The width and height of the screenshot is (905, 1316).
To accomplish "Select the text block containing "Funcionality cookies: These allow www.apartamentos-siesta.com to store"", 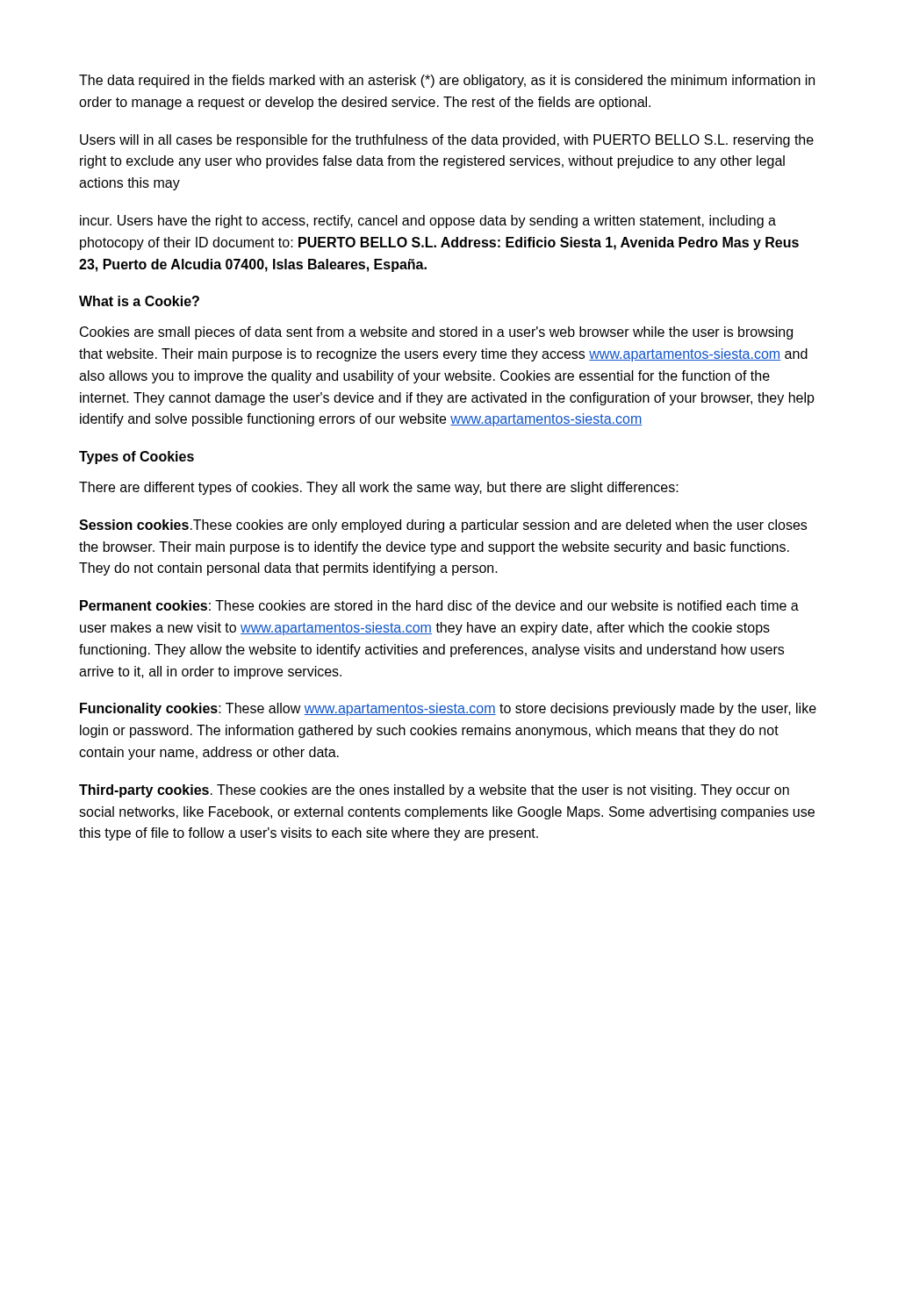I will pos(448,731).
